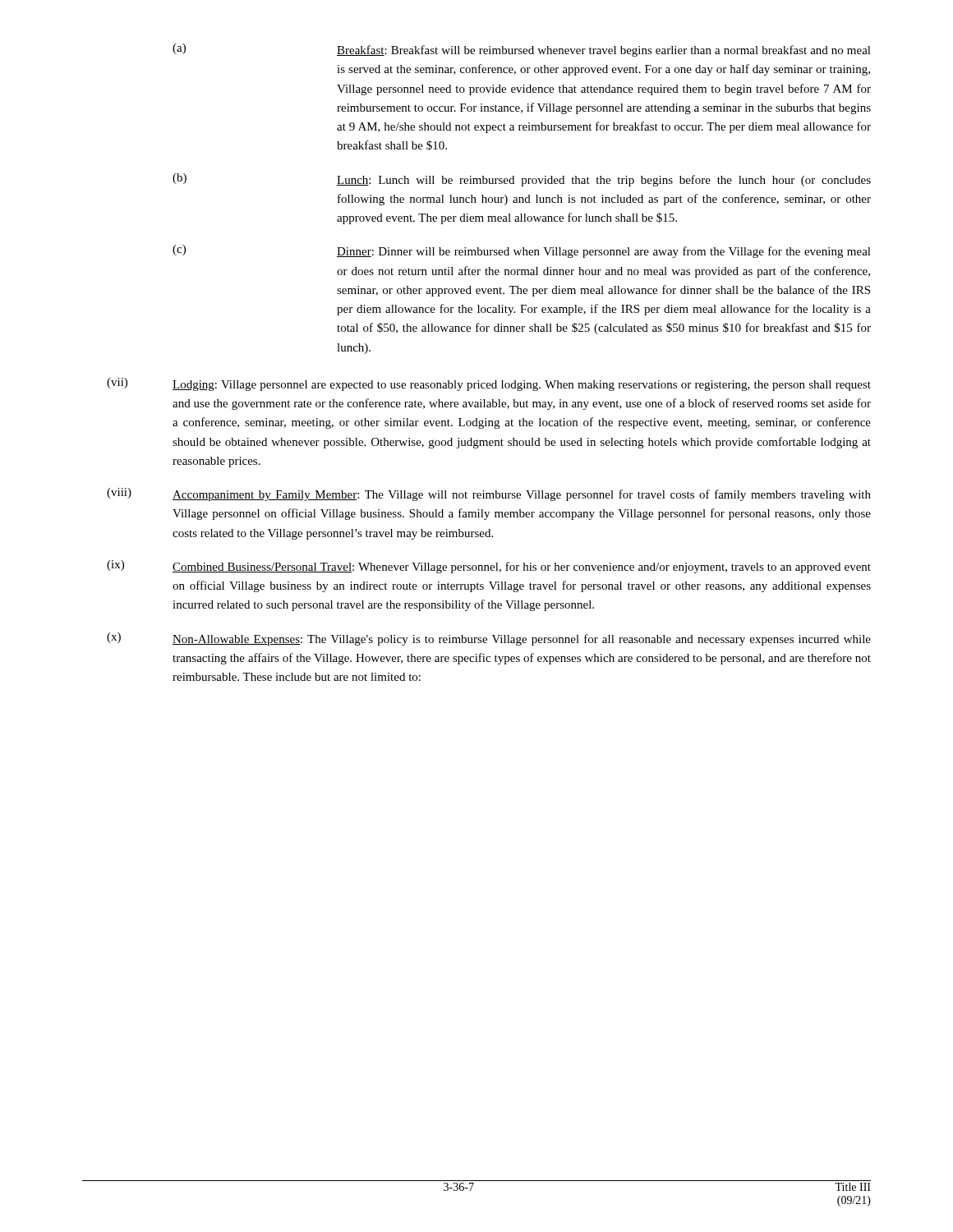Select the region starting "(x) Non-Allowable Expenses: The Village's policy is to"
Image resolution: width=953 pixels, height=1232 pixels.
coord(489,658)
